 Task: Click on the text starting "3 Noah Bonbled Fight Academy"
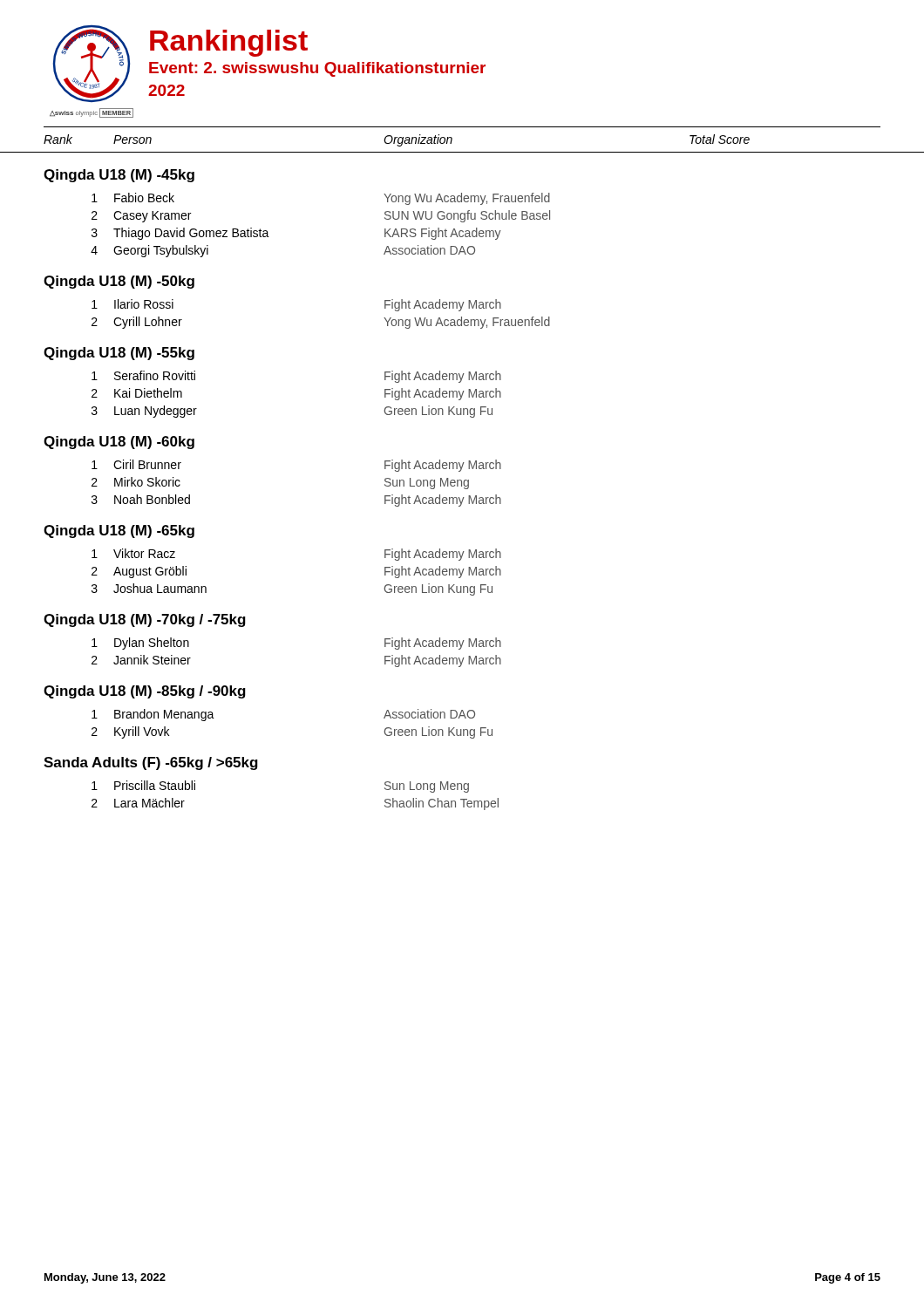point(149,500)
